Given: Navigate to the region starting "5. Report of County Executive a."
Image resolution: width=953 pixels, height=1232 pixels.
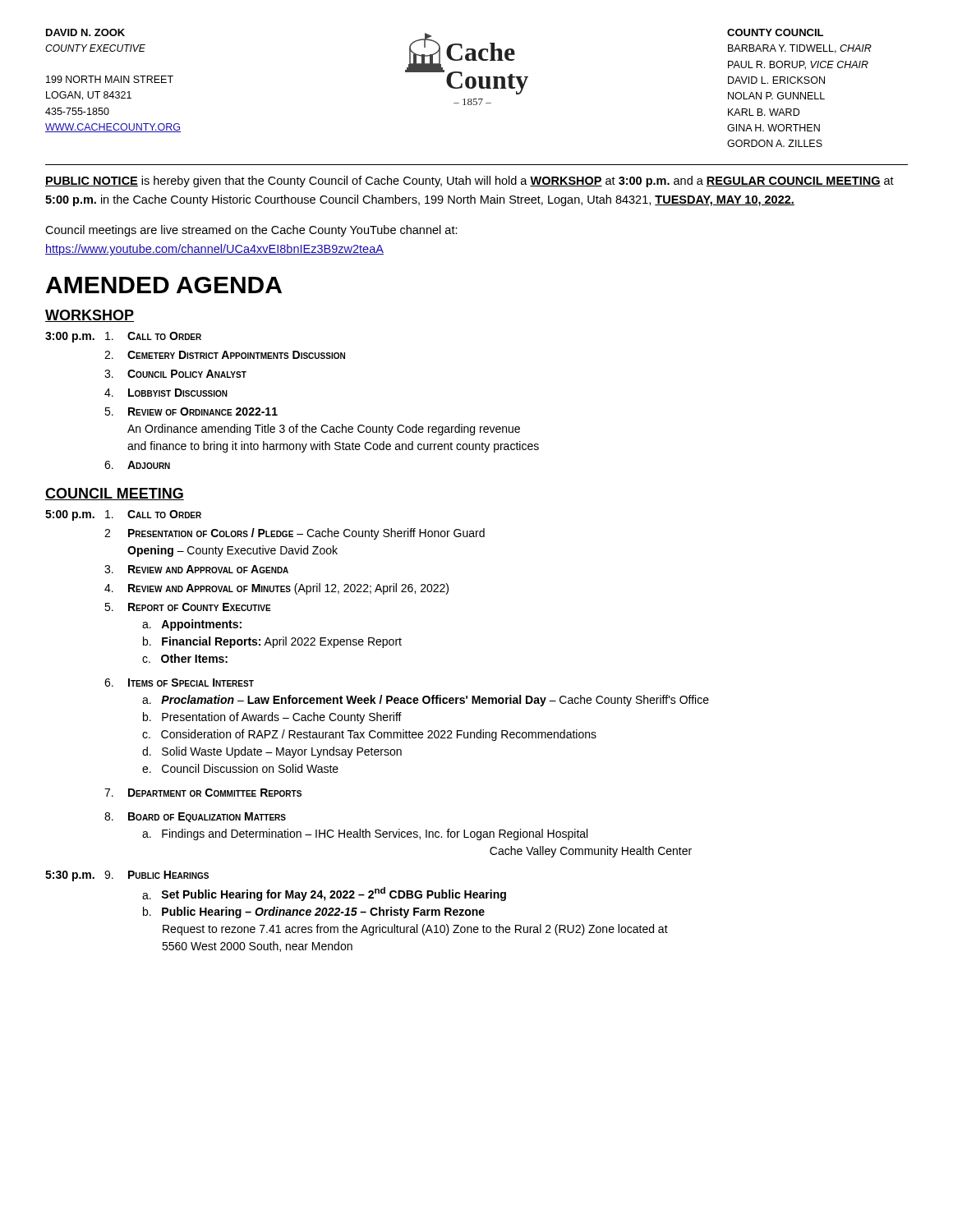Looking at the screenshot, I should coord(188,607).
